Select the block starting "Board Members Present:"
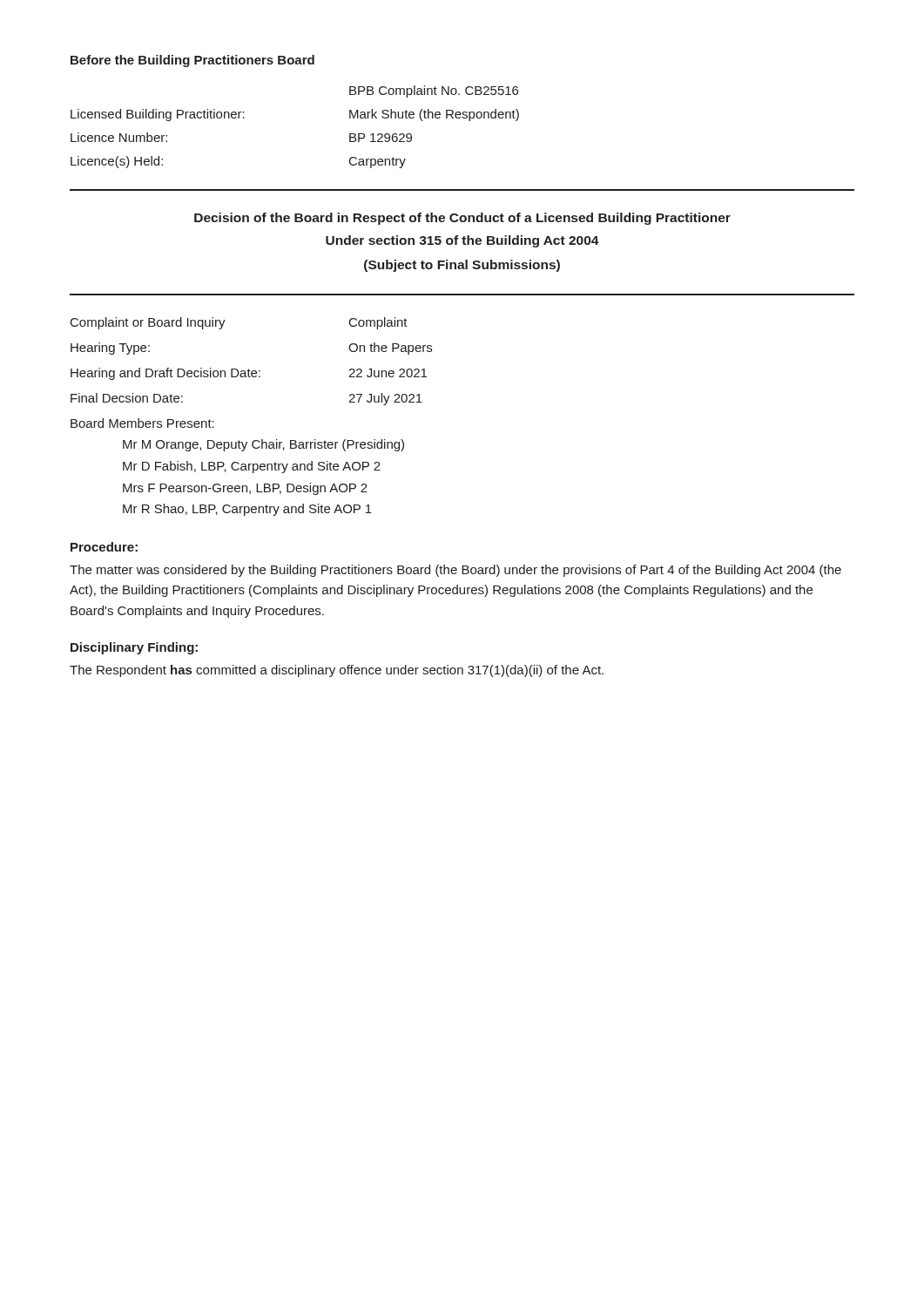Image resolution: width=924 pixels, height=1307 pixels. 142,423
